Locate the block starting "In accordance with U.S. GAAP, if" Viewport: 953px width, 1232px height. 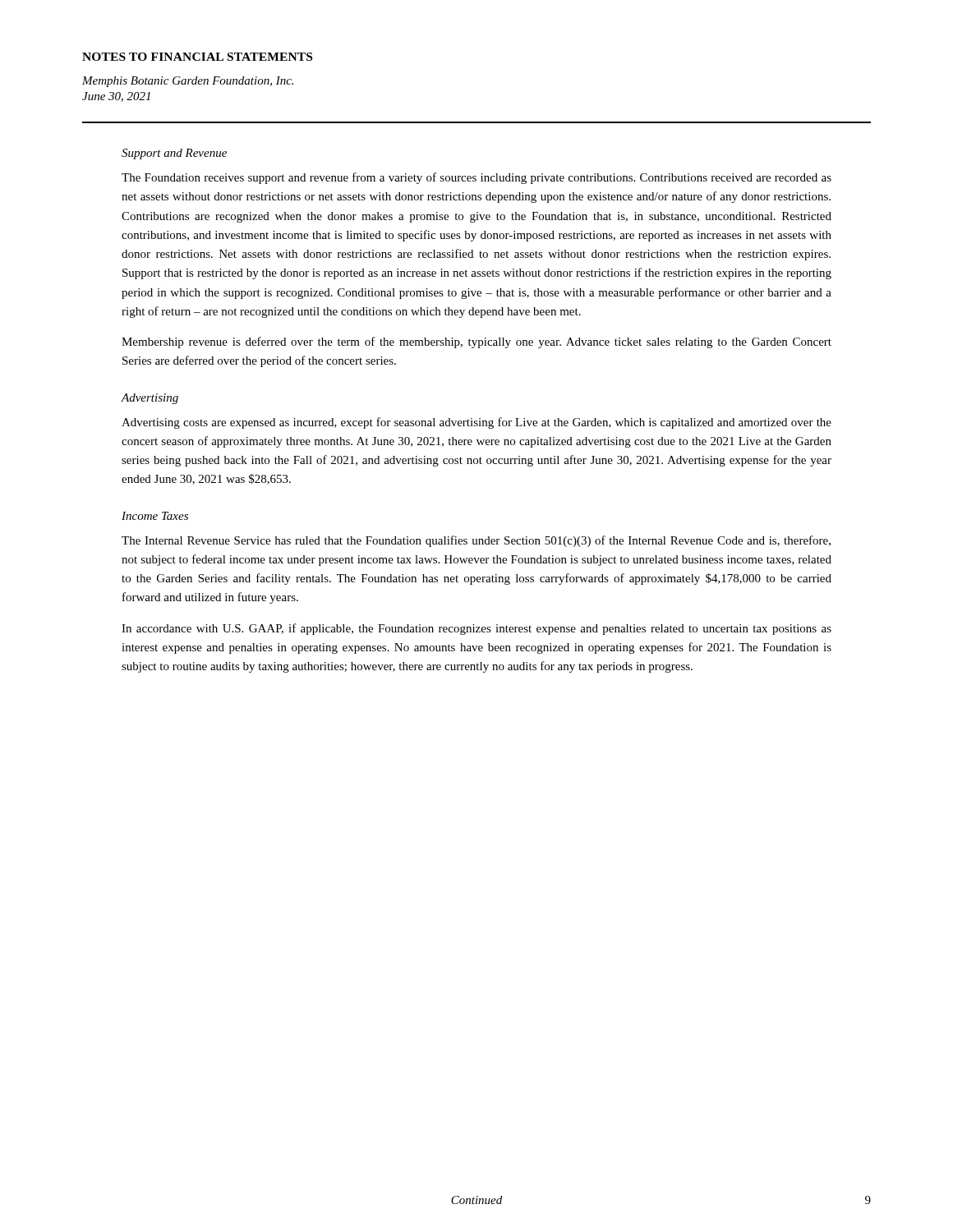(x=476, y=647)
